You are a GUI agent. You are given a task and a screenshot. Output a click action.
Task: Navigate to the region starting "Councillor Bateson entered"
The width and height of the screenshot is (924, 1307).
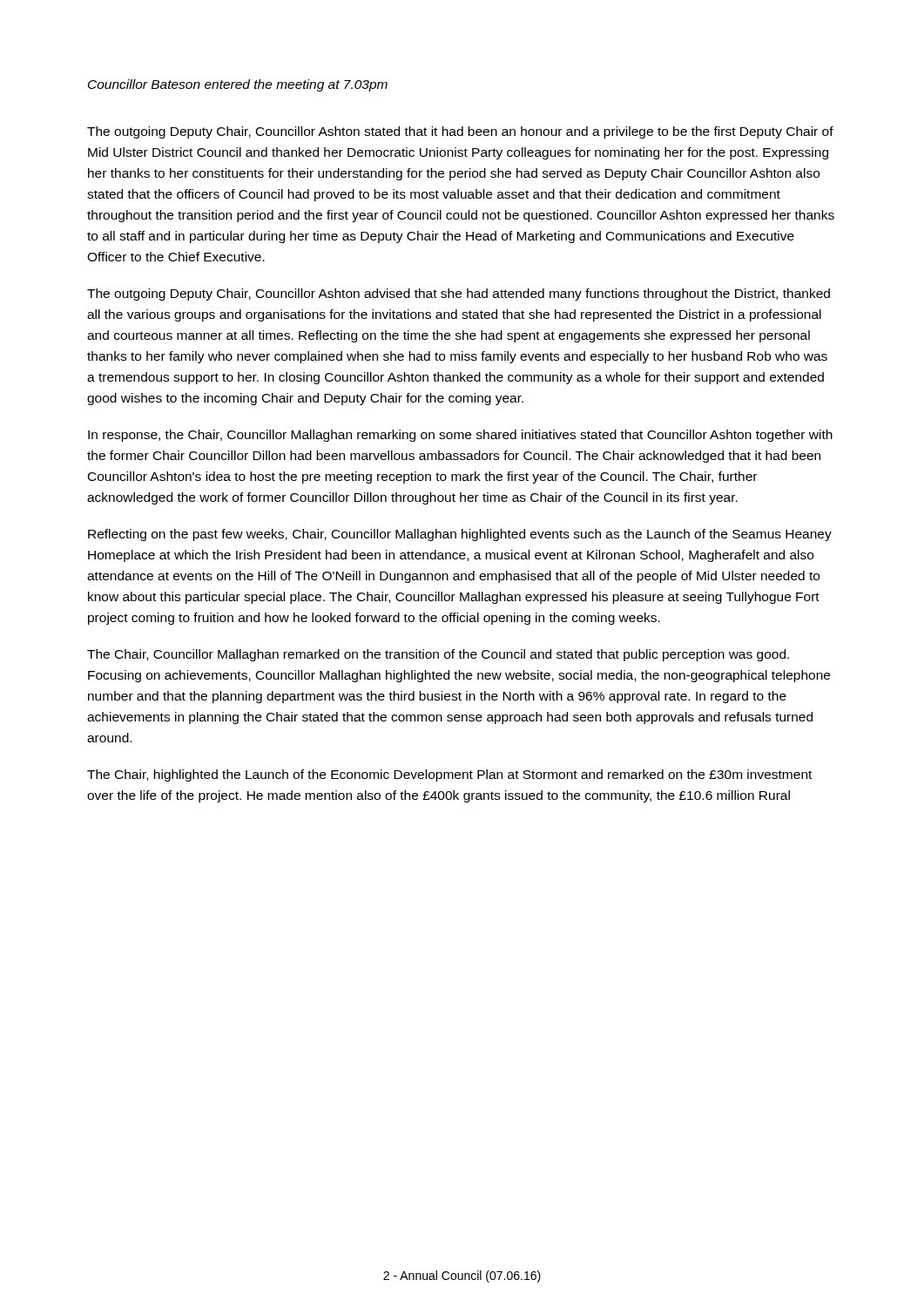(x=238, y=84)
